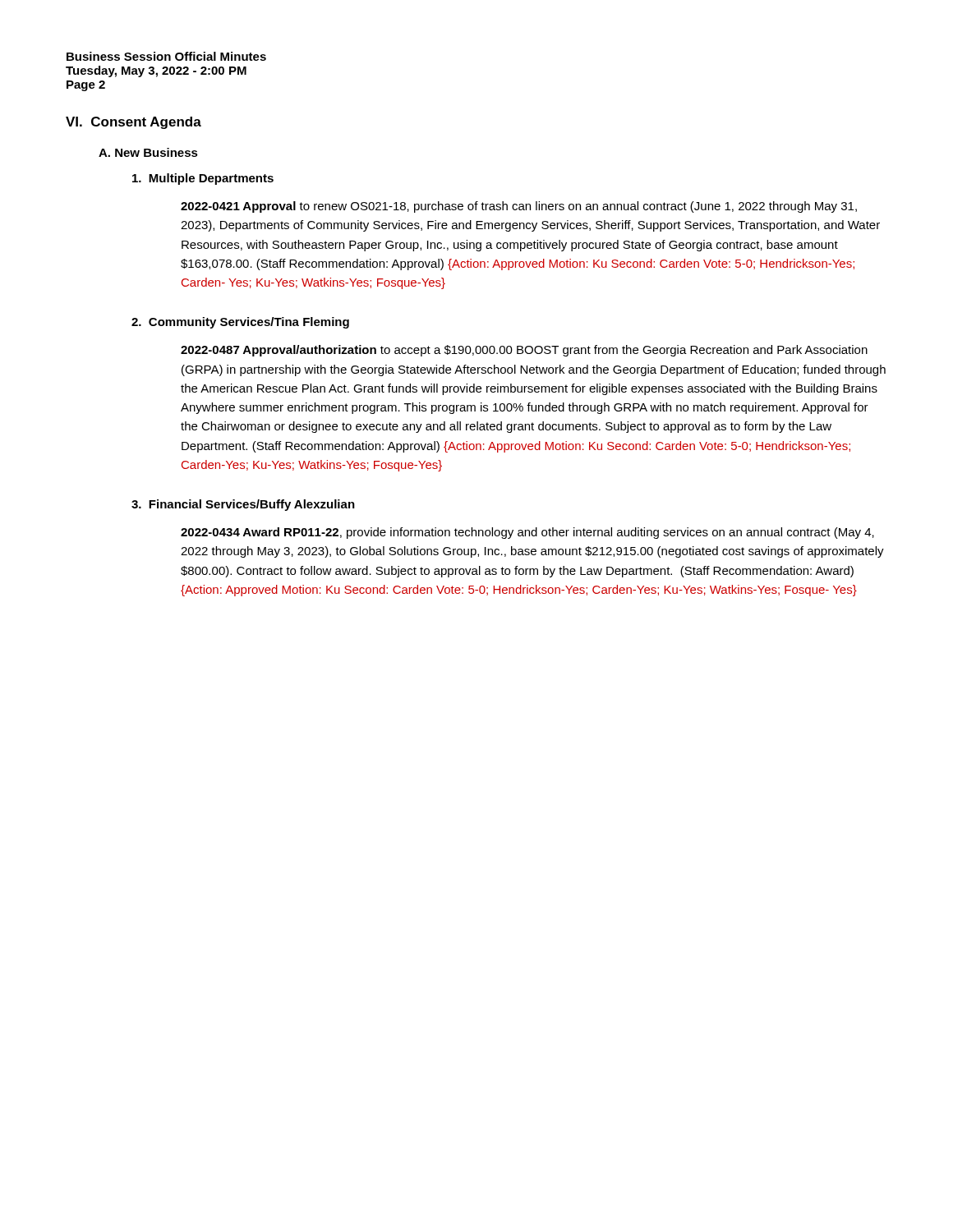
Task: Find the text block starting "A. New Business"
Action: [x=148, y=152]
